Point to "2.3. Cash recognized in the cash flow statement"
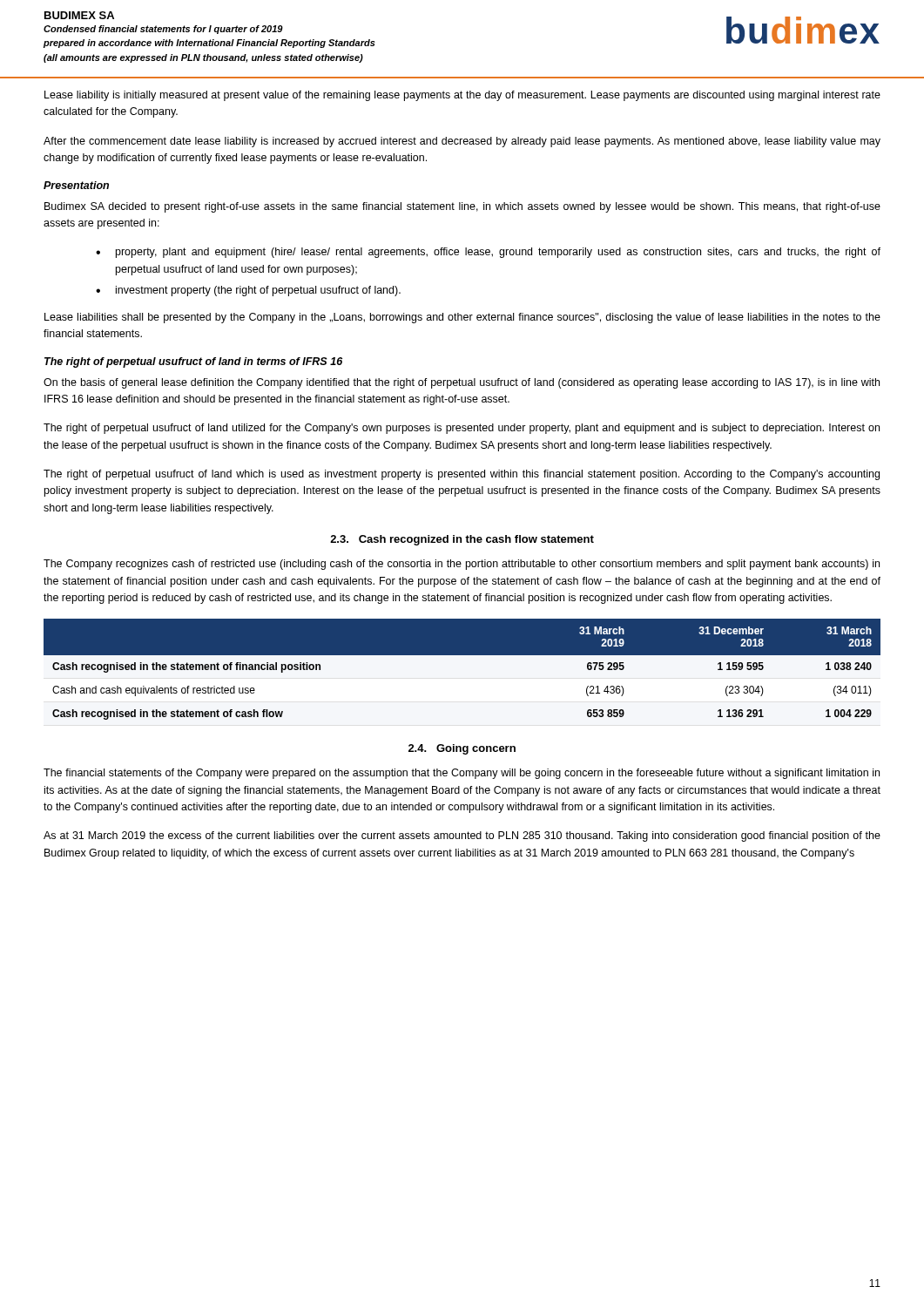The height and width of the screenshot is (1307, 924). pos(462,539)
